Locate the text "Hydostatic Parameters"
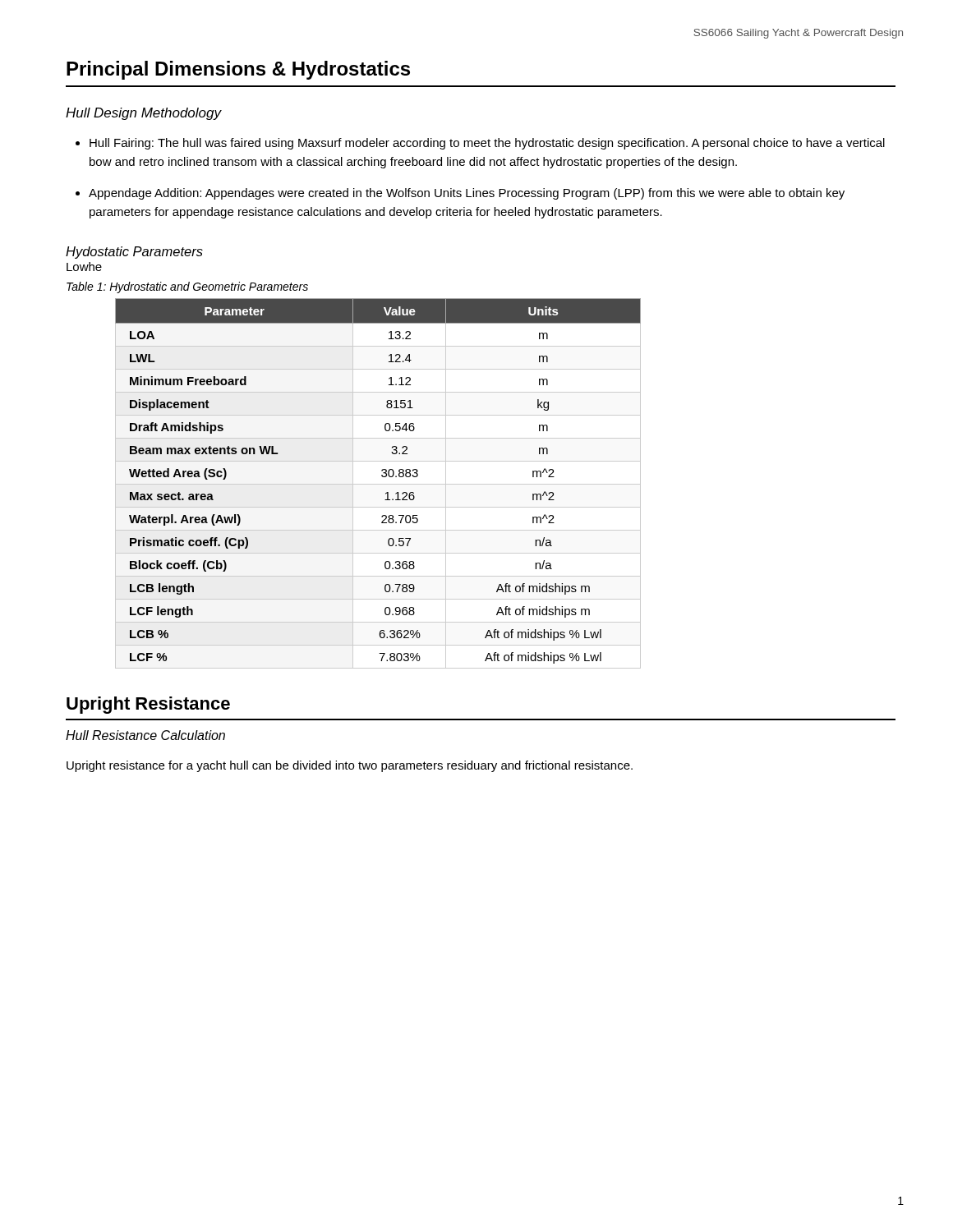Image resolution: width=953 pixels, height=1232 pixels. pos(134,253)
